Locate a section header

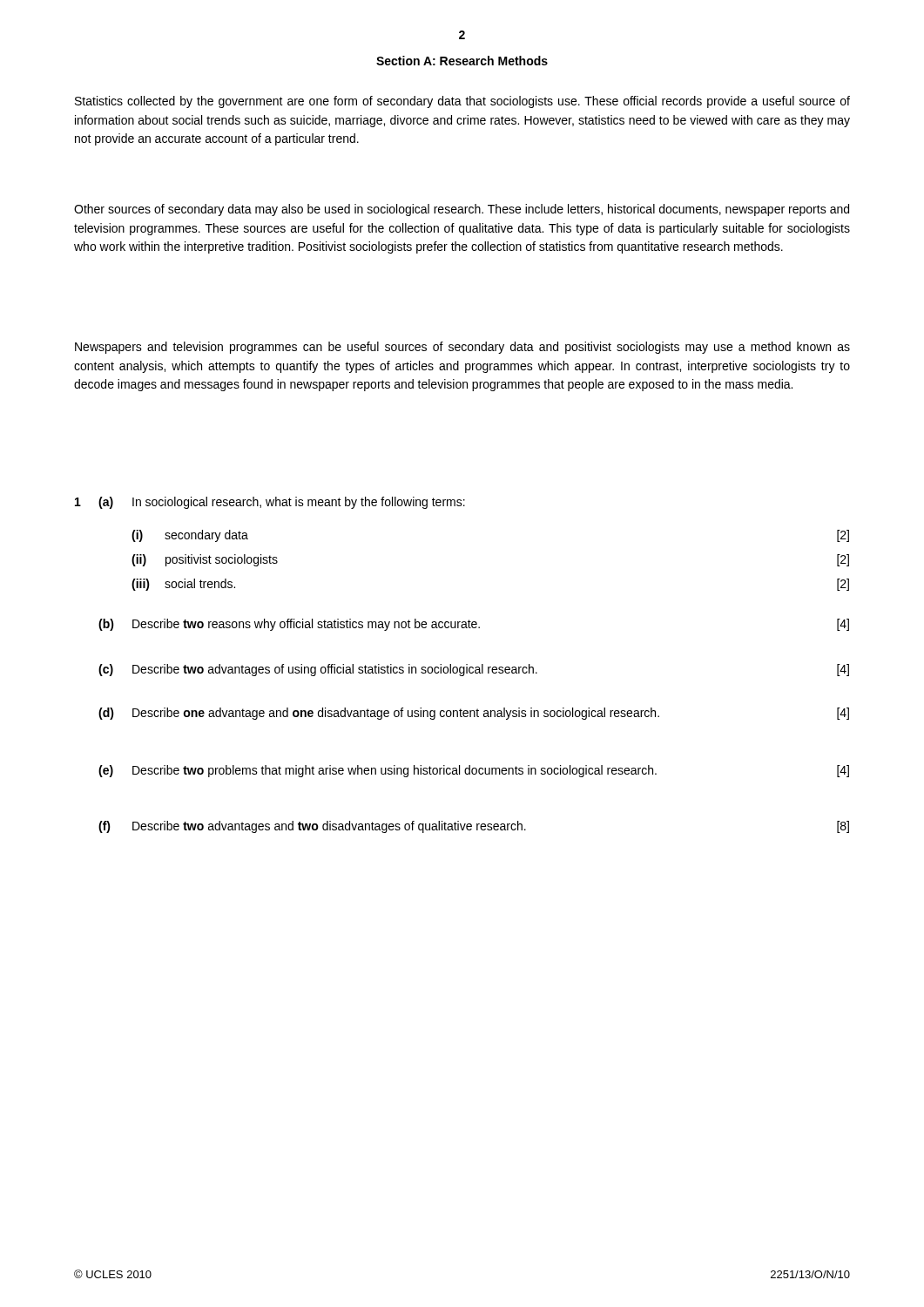tap(462, 61)
